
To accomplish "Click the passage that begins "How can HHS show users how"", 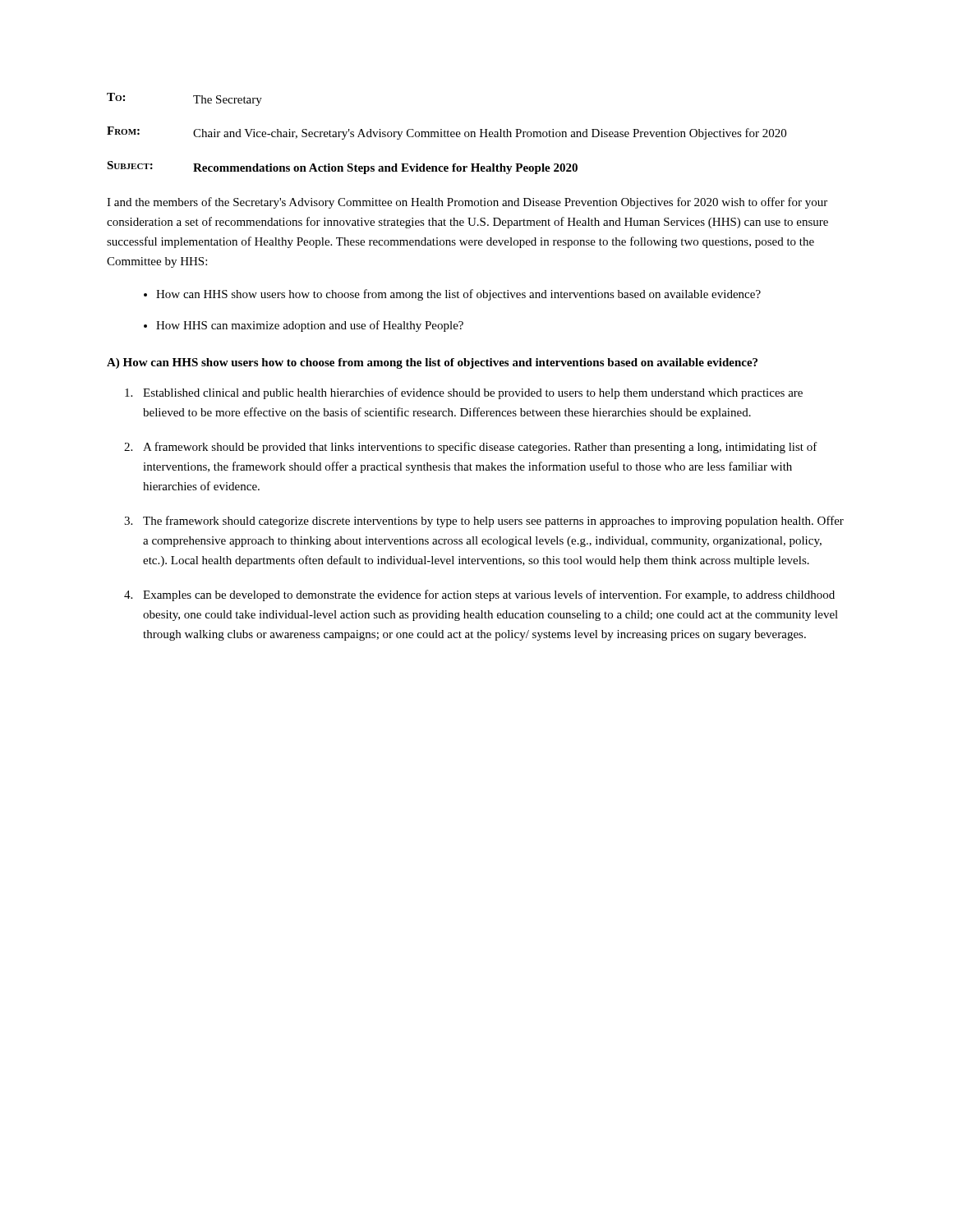I will point(458,294).
